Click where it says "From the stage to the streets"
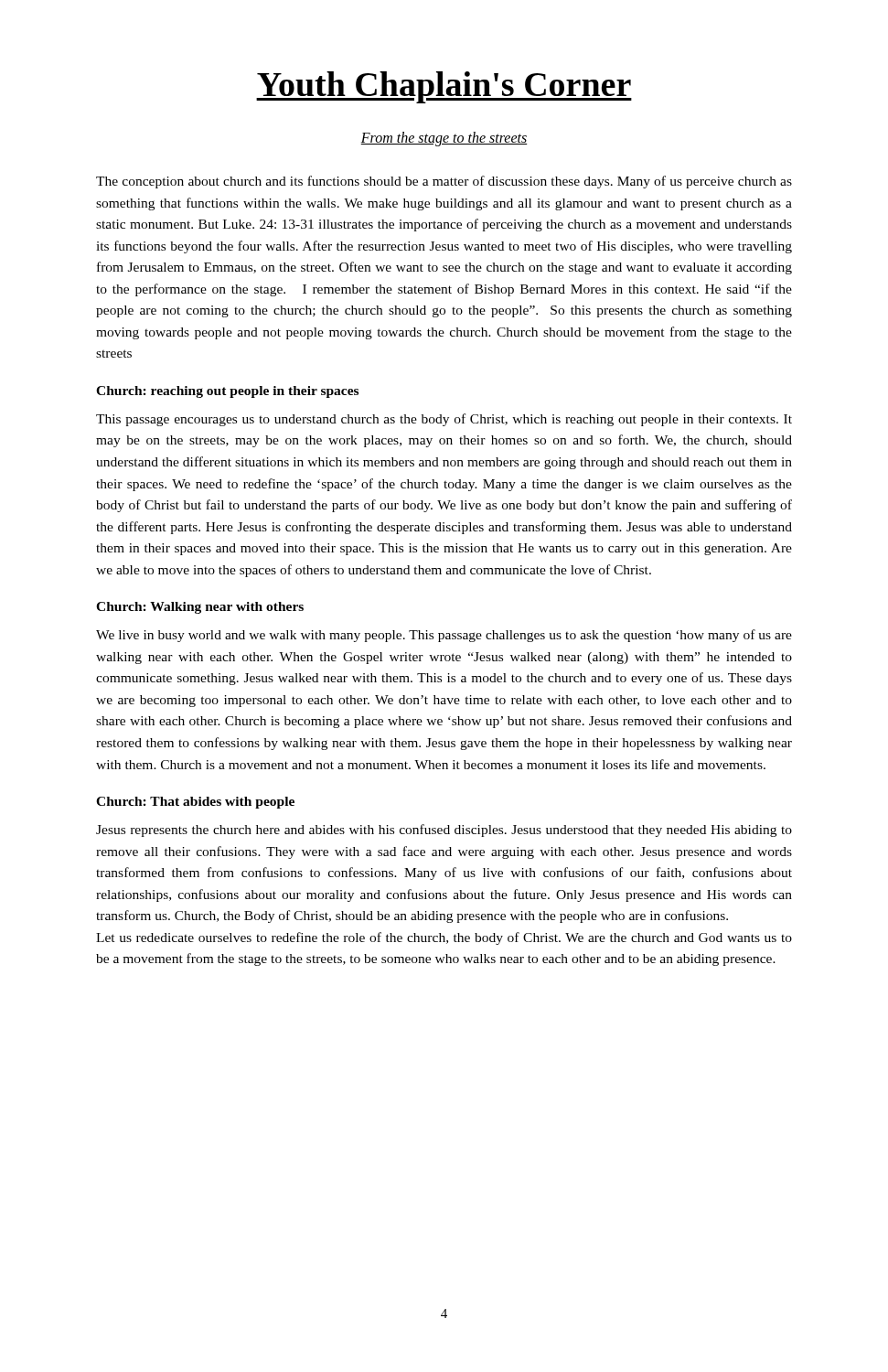The height and width of the screenshot is (1372, 888). [444, 138]
